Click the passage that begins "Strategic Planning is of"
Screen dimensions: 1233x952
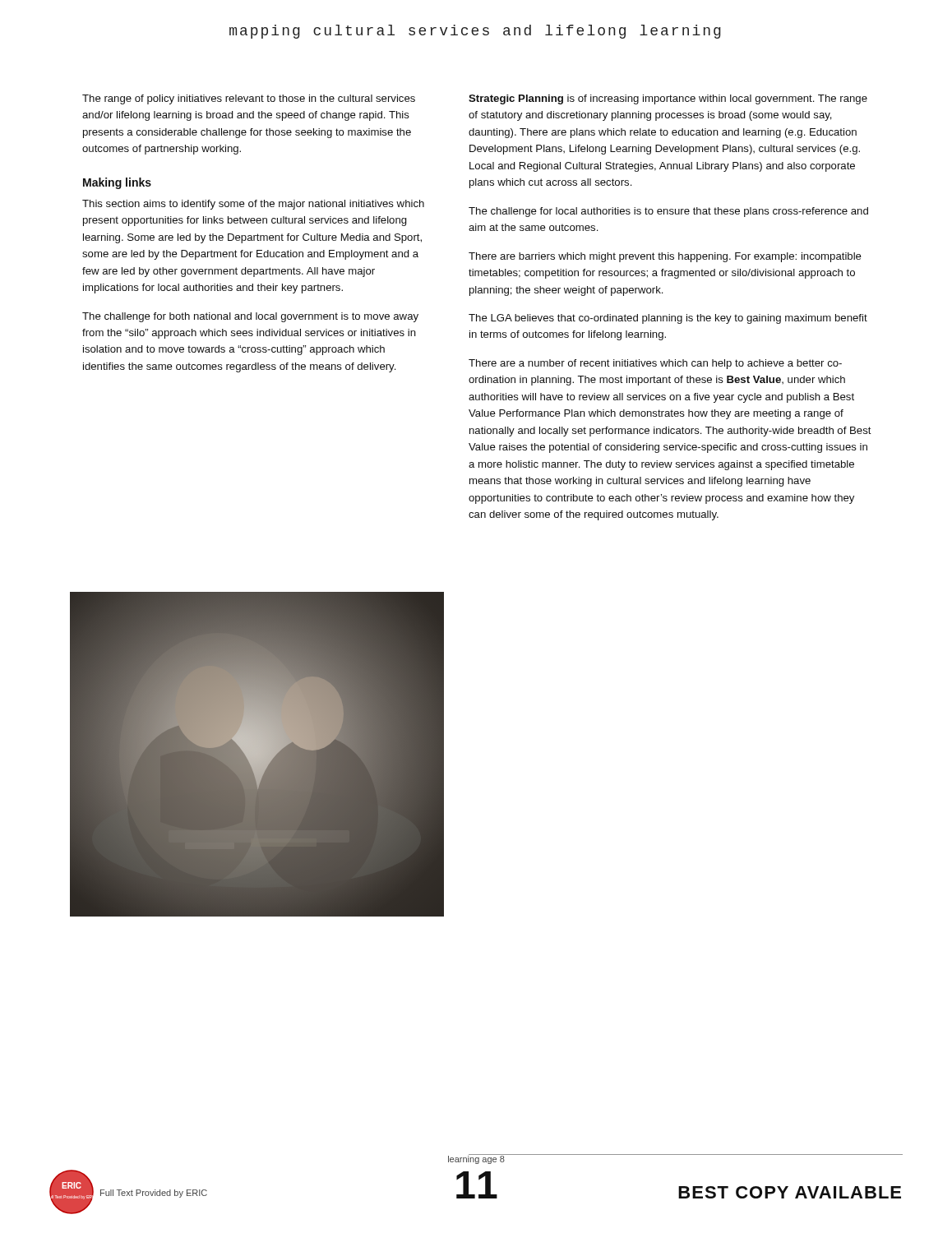(668, 140)
